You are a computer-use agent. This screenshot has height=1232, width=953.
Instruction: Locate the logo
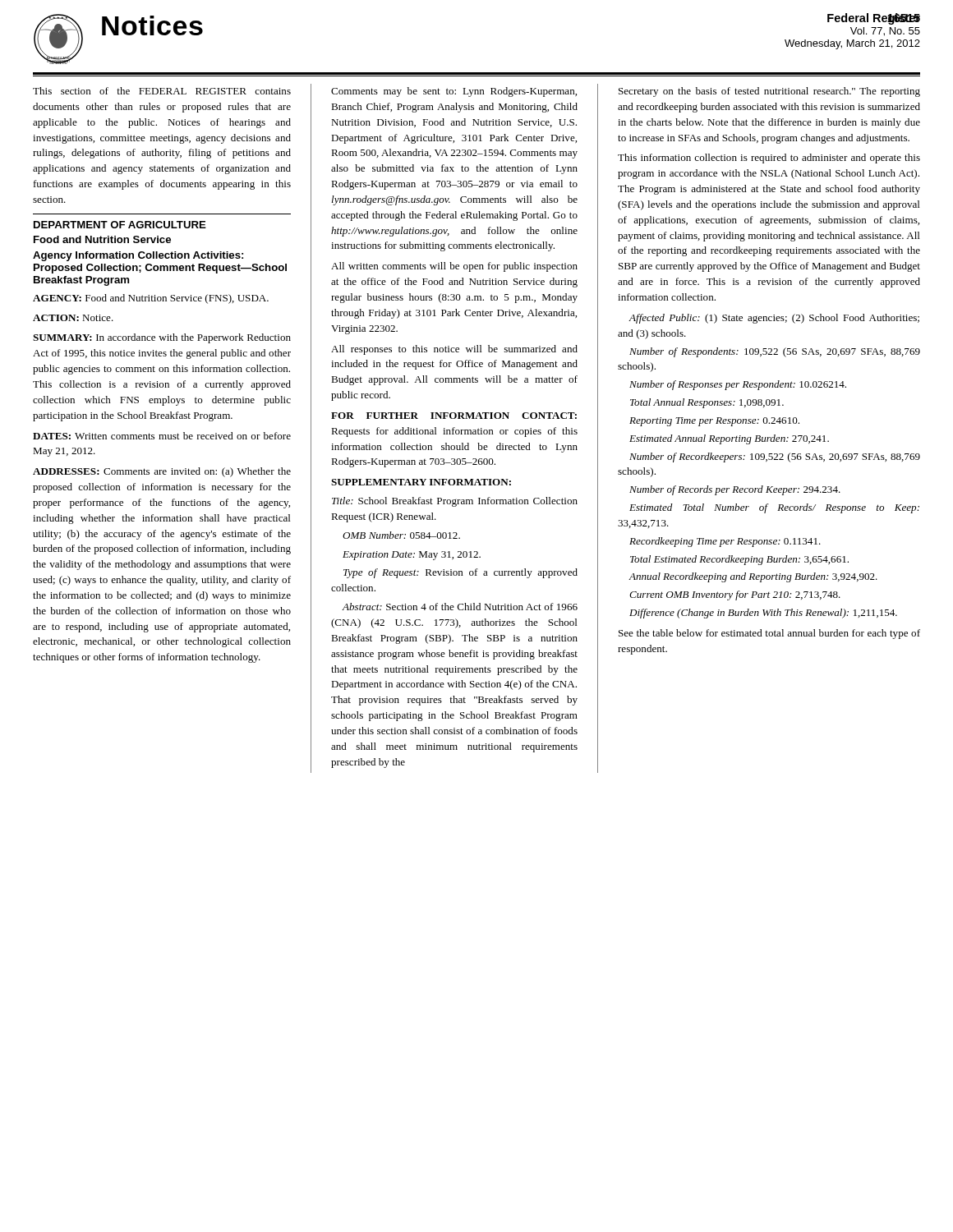click(x=58, y=40)
